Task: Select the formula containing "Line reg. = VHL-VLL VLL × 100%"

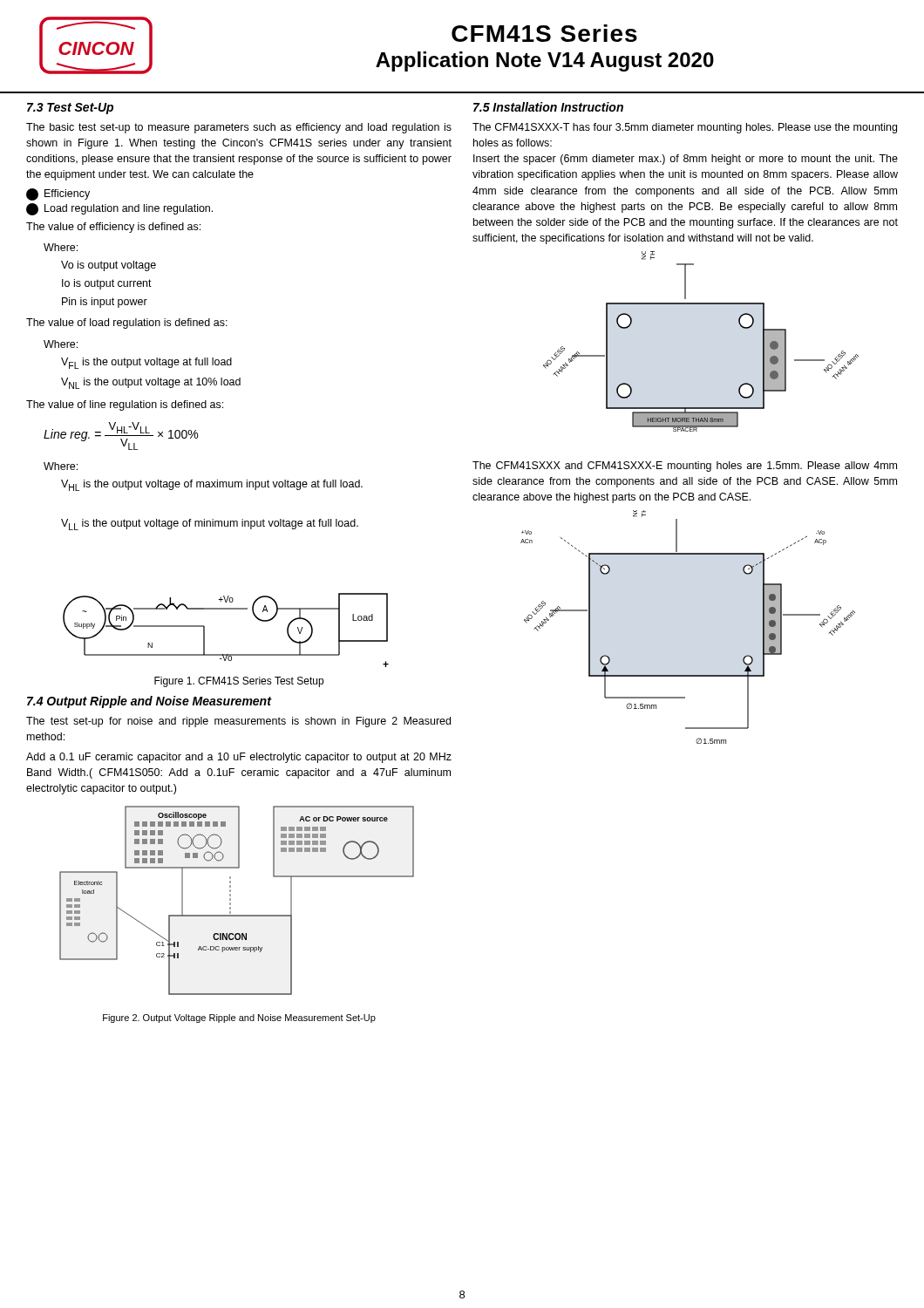Action: [x=121, y=435]
